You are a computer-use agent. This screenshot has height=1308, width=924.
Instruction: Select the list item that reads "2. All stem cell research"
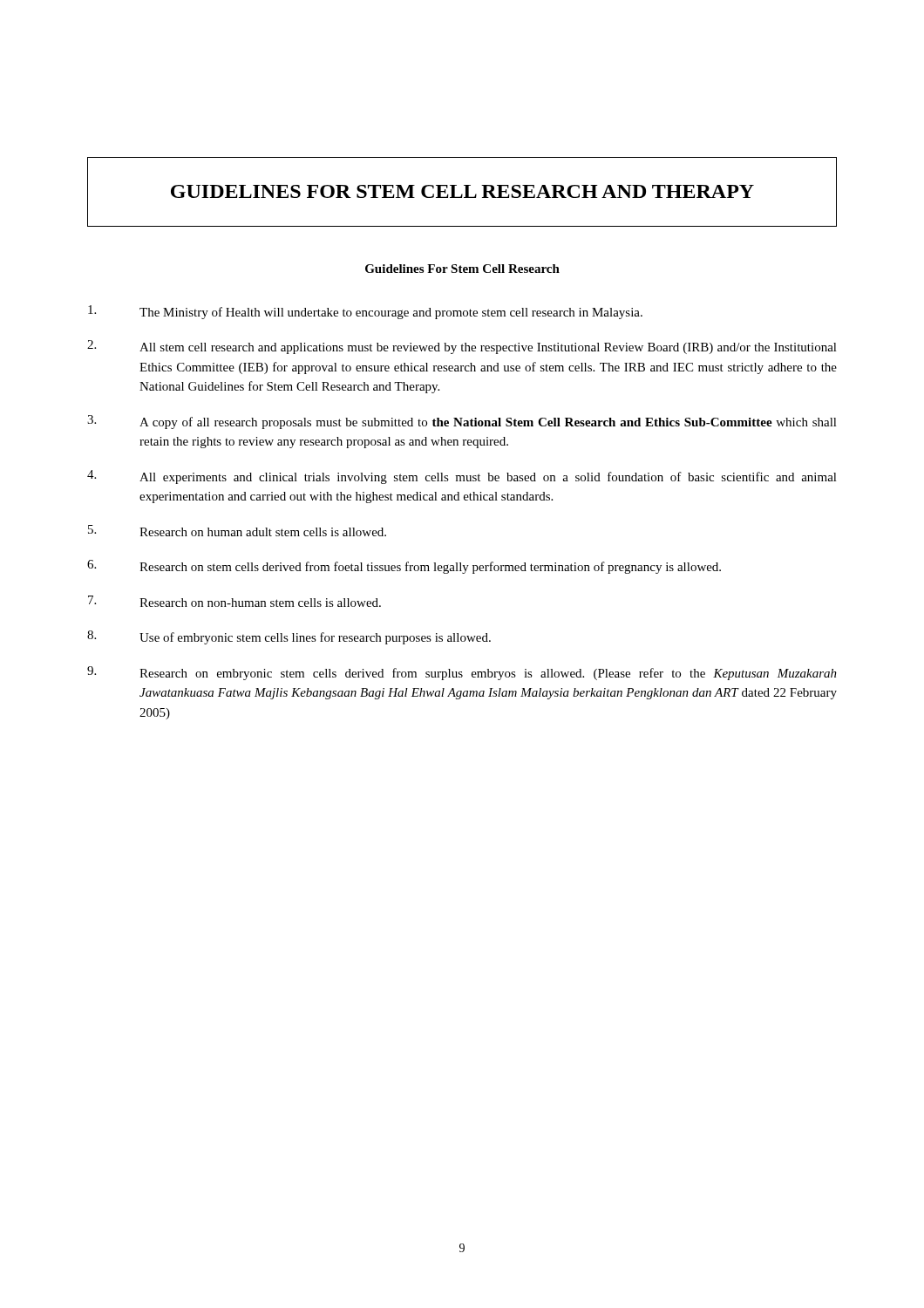[462, 367]
